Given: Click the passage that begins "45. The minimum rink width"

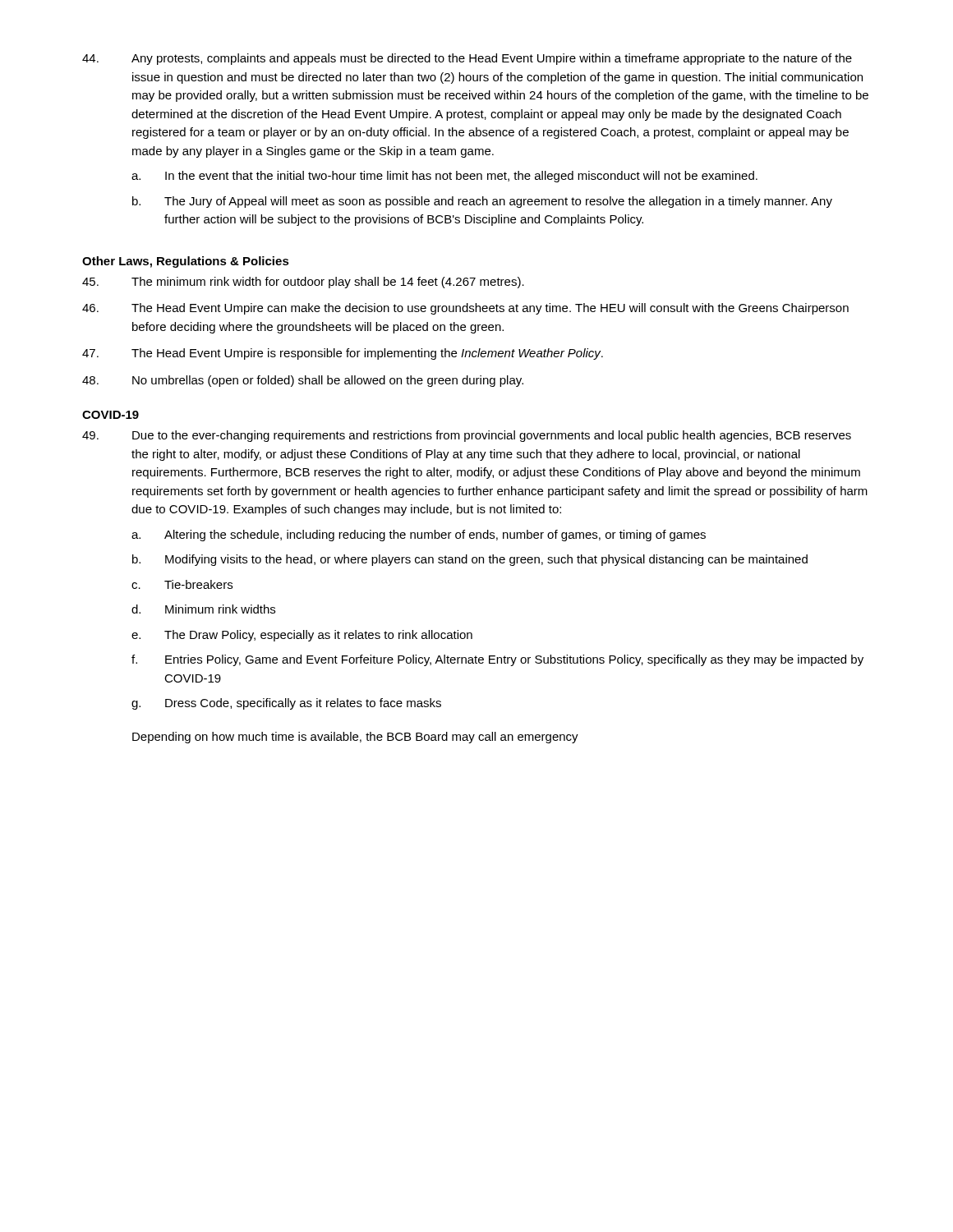Looking at the screenshot, I should 476,282.
